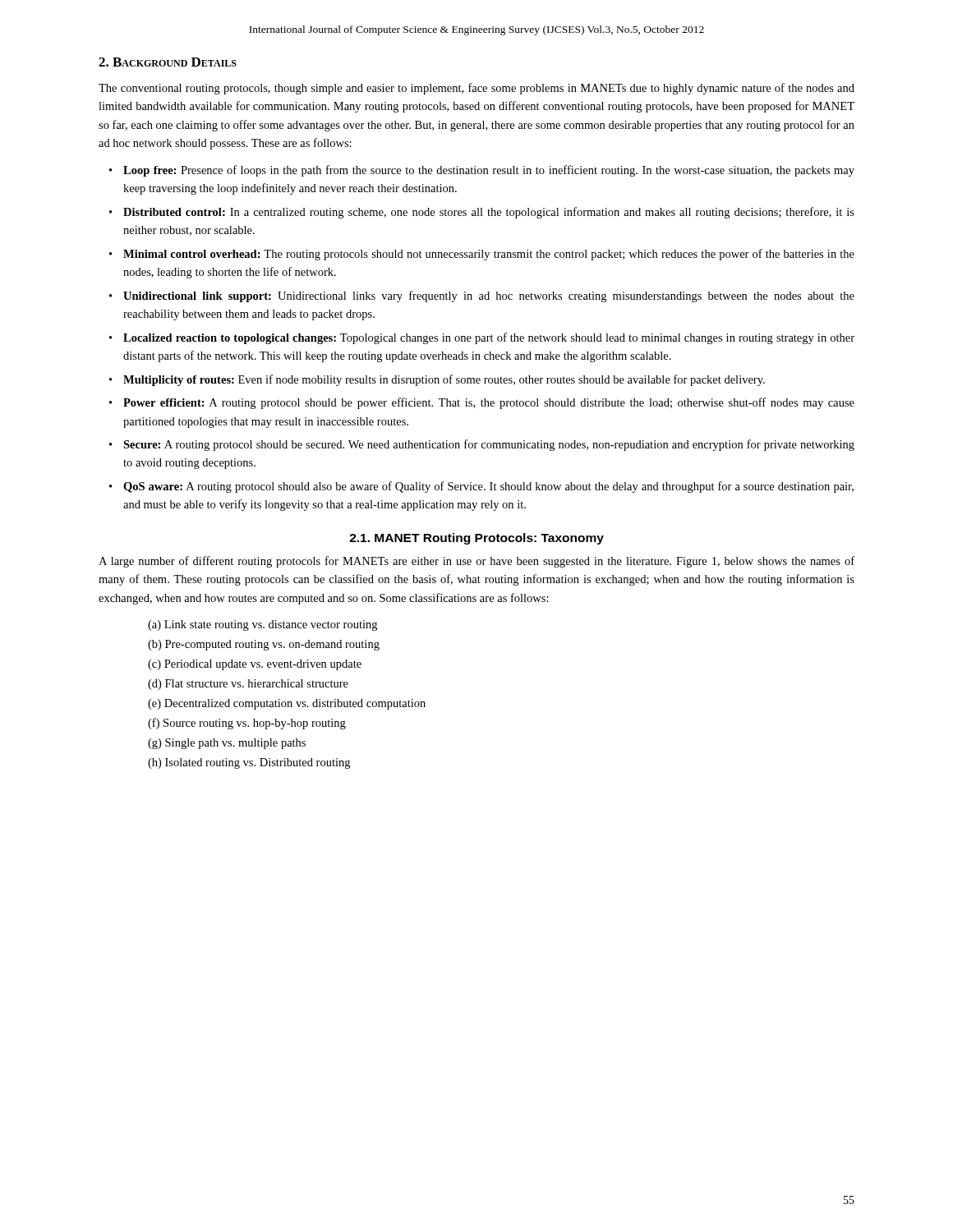Click on the list item that says "(a) Link state routing vs."
Viewport: 953px width, 1232px height.
coord(262,625)
